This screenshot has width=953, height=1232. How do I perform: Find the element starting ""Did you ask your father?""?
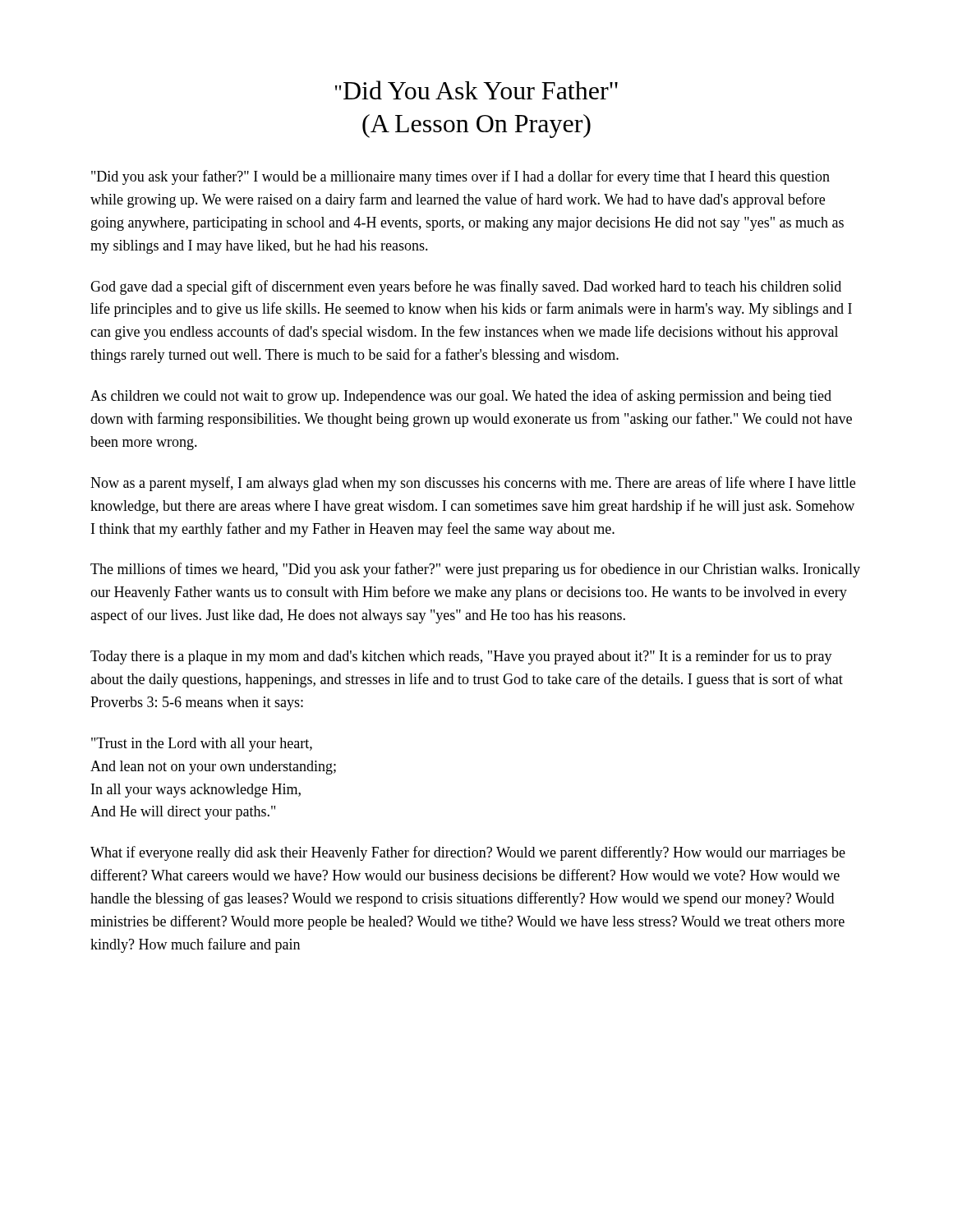(x=467, y=211)
